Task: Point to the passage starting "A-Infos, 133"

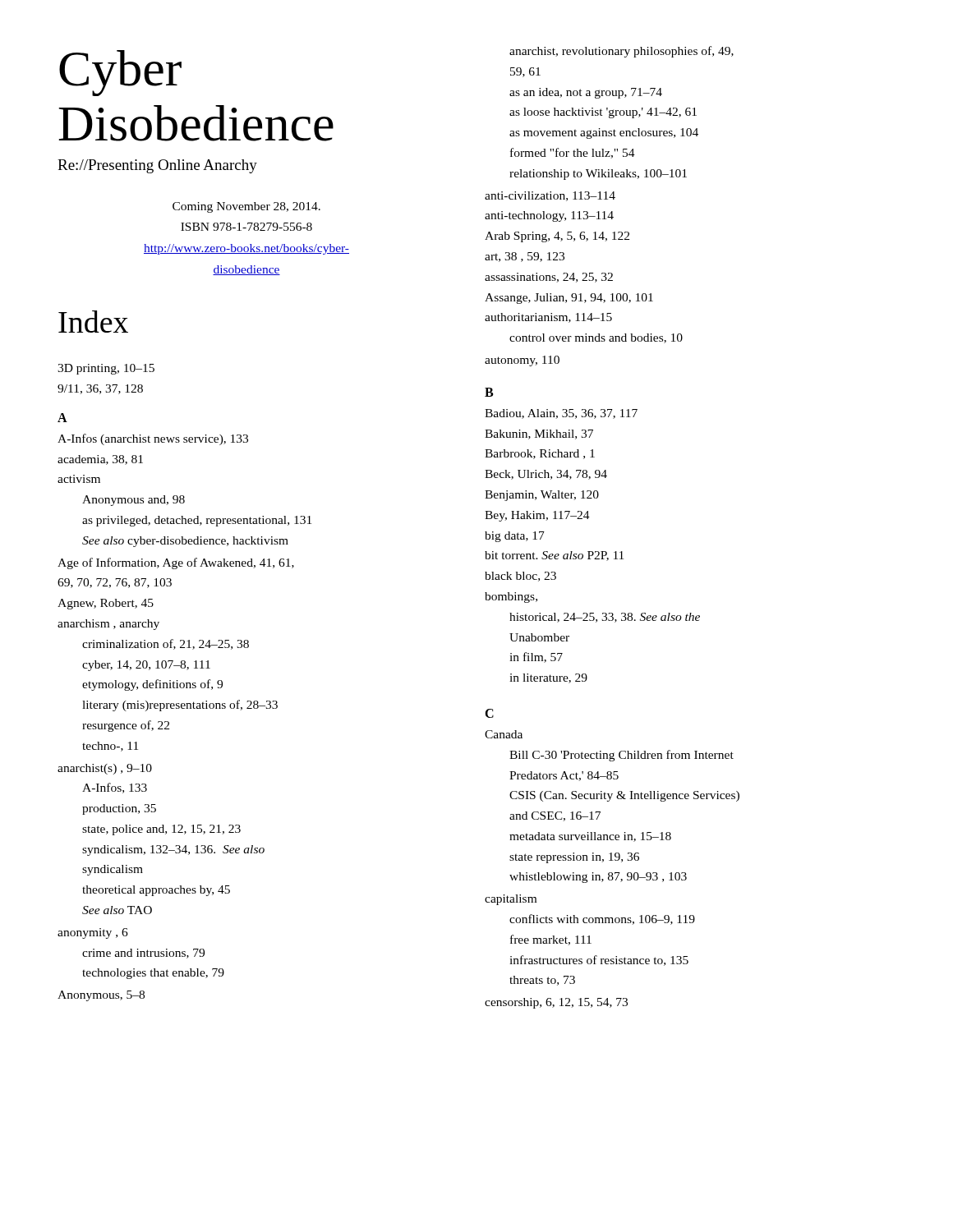Action: (x=115, y=787)
